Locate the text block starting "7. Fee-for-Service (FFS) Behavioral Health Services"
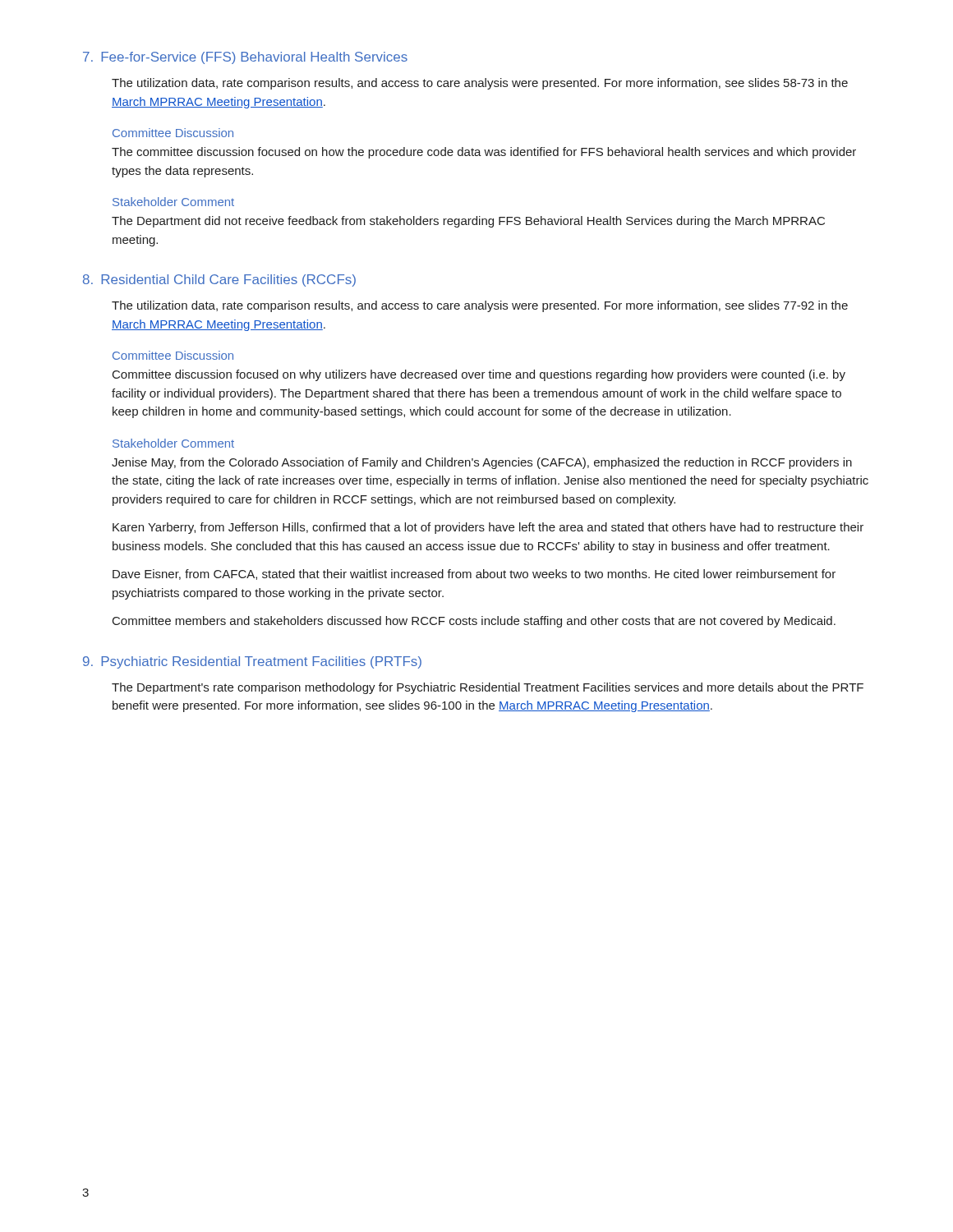 click(x=245, y=57)
